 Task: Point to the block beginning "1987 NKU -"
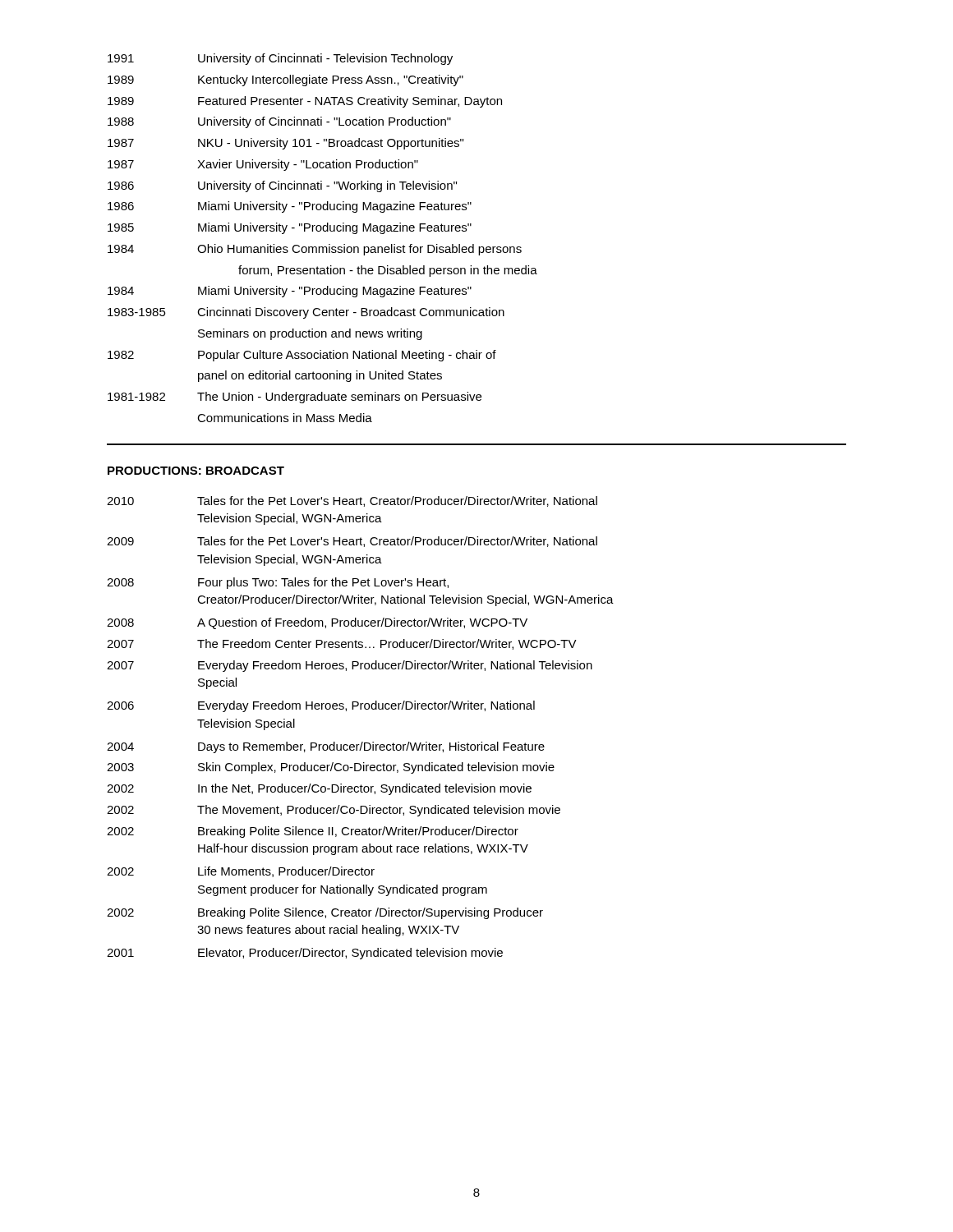click(285, 144)
